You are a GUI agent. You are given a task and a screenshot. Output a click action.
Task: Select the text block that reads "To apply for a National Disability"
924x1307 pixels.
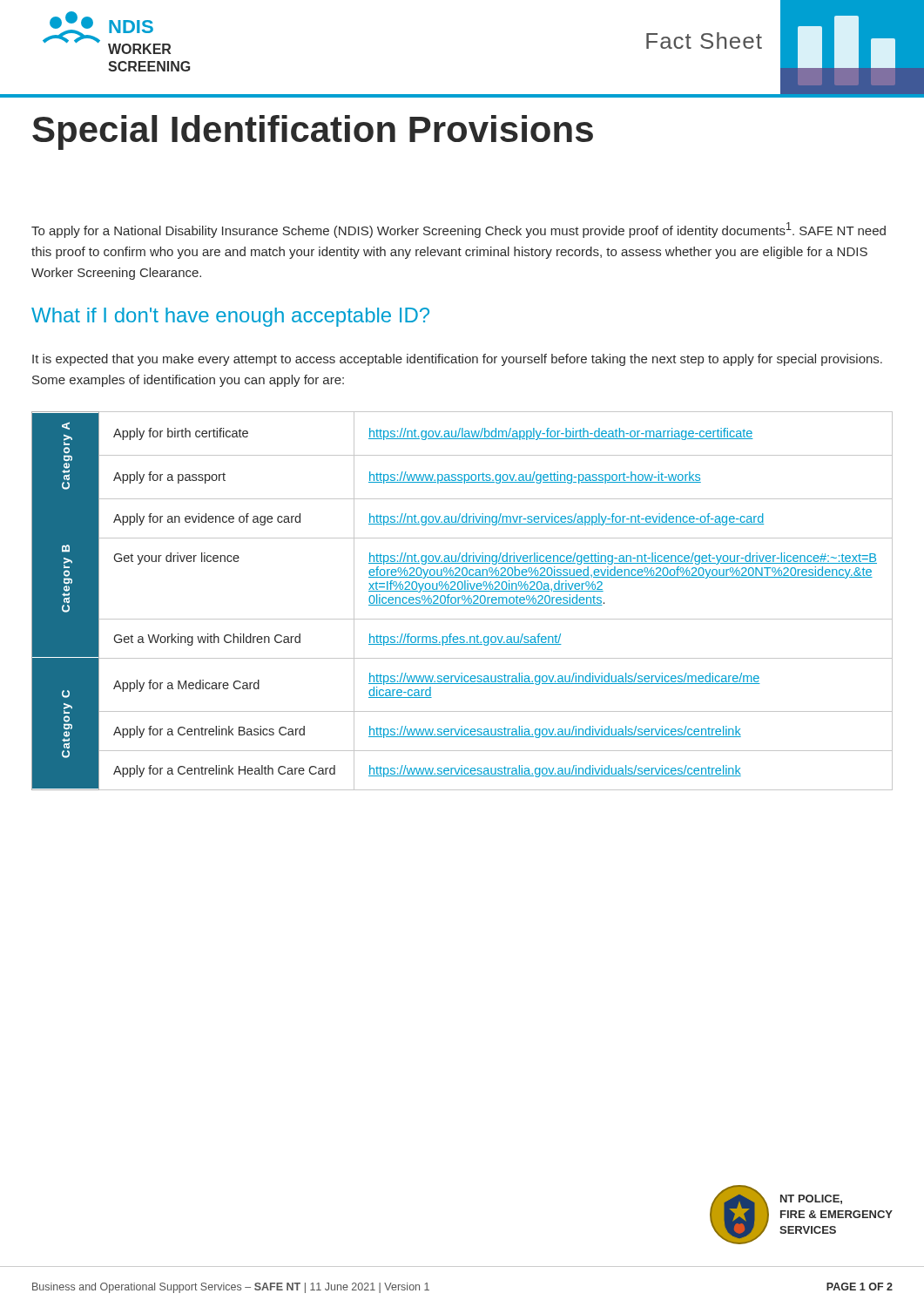click(x=459, y=250)
